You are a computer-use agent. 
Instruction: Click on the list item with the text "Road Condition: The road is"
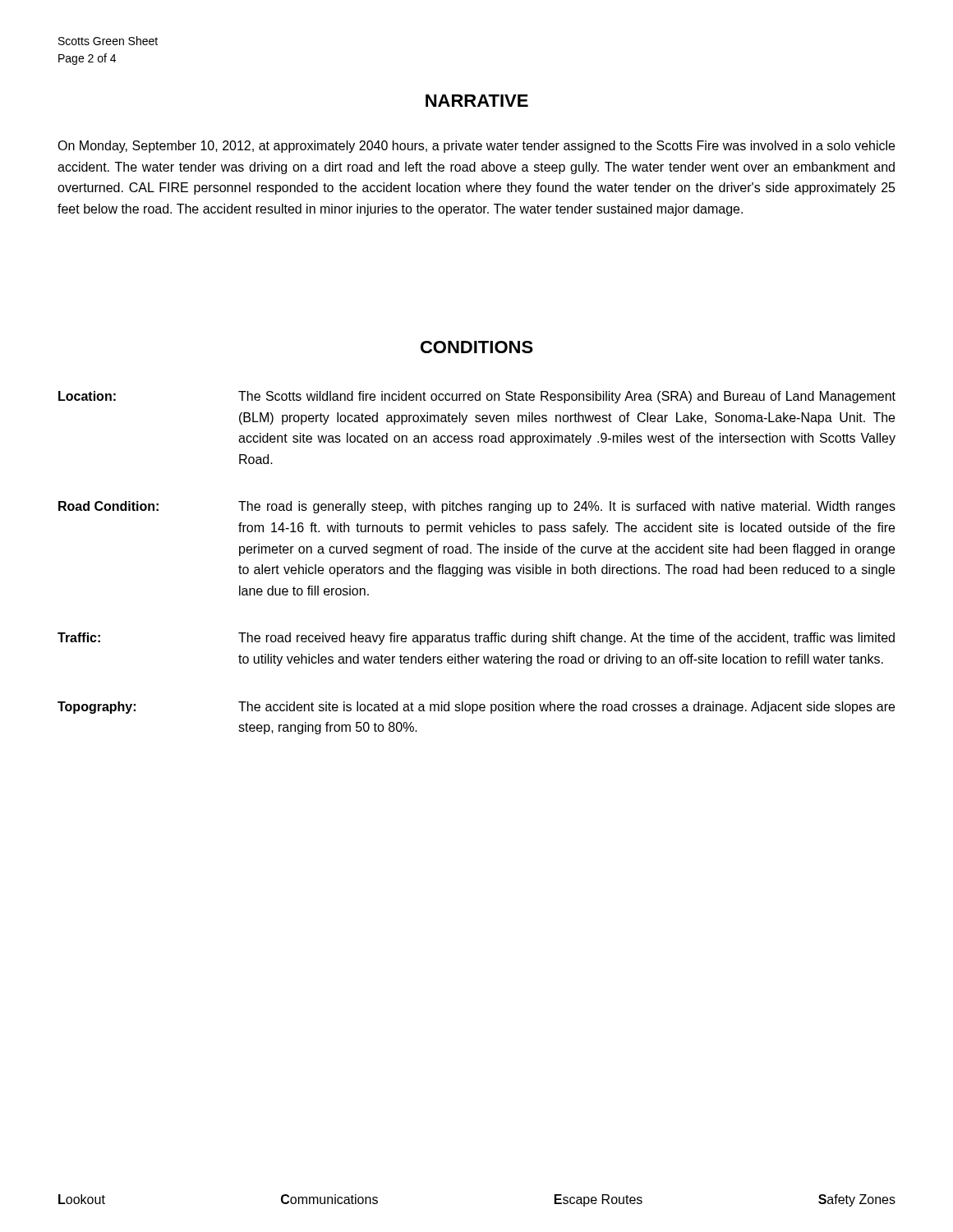pyautogui.click(x=476, y=549)
